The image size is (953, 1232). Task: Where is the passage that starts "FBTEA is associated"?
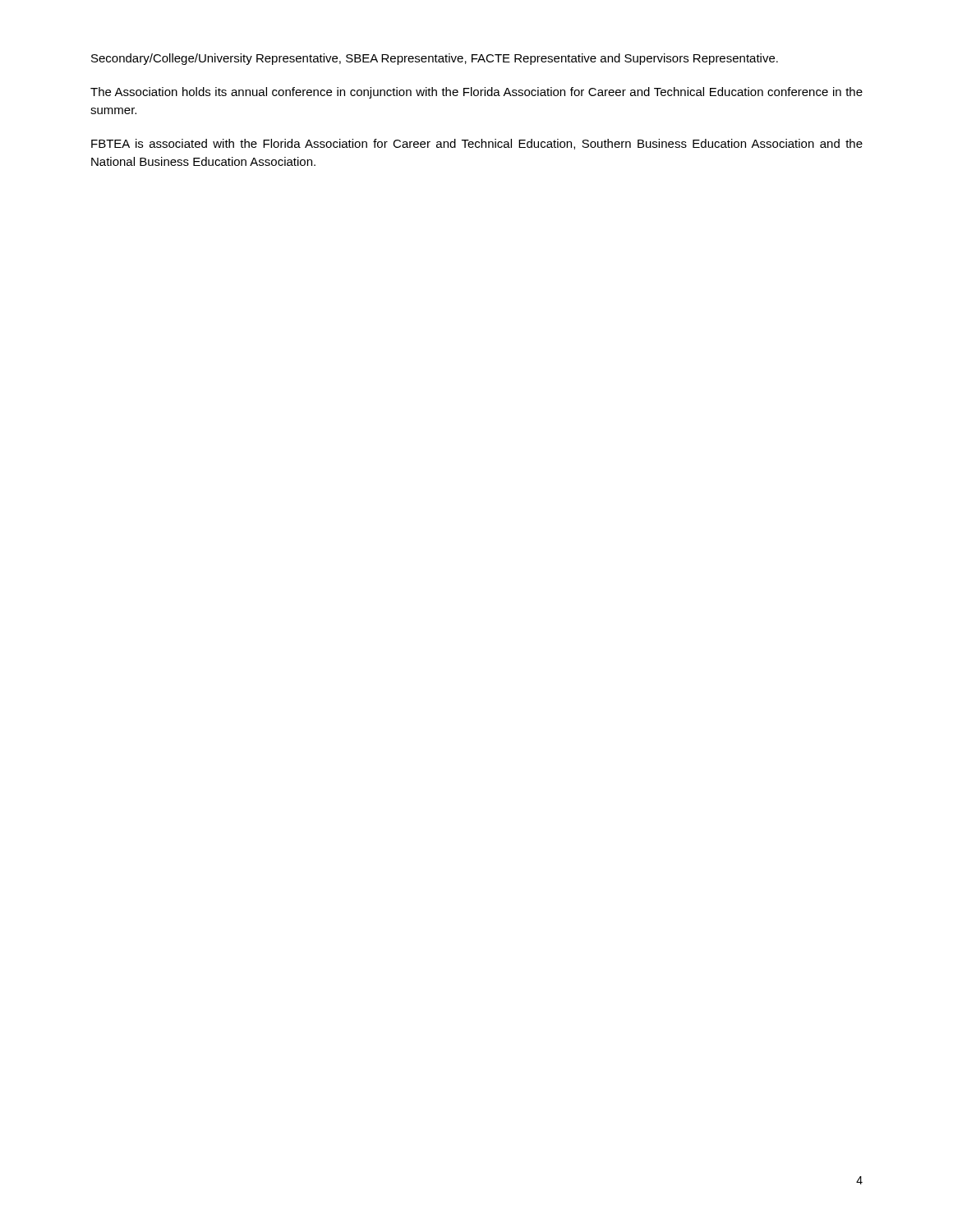tap(476, 152)
